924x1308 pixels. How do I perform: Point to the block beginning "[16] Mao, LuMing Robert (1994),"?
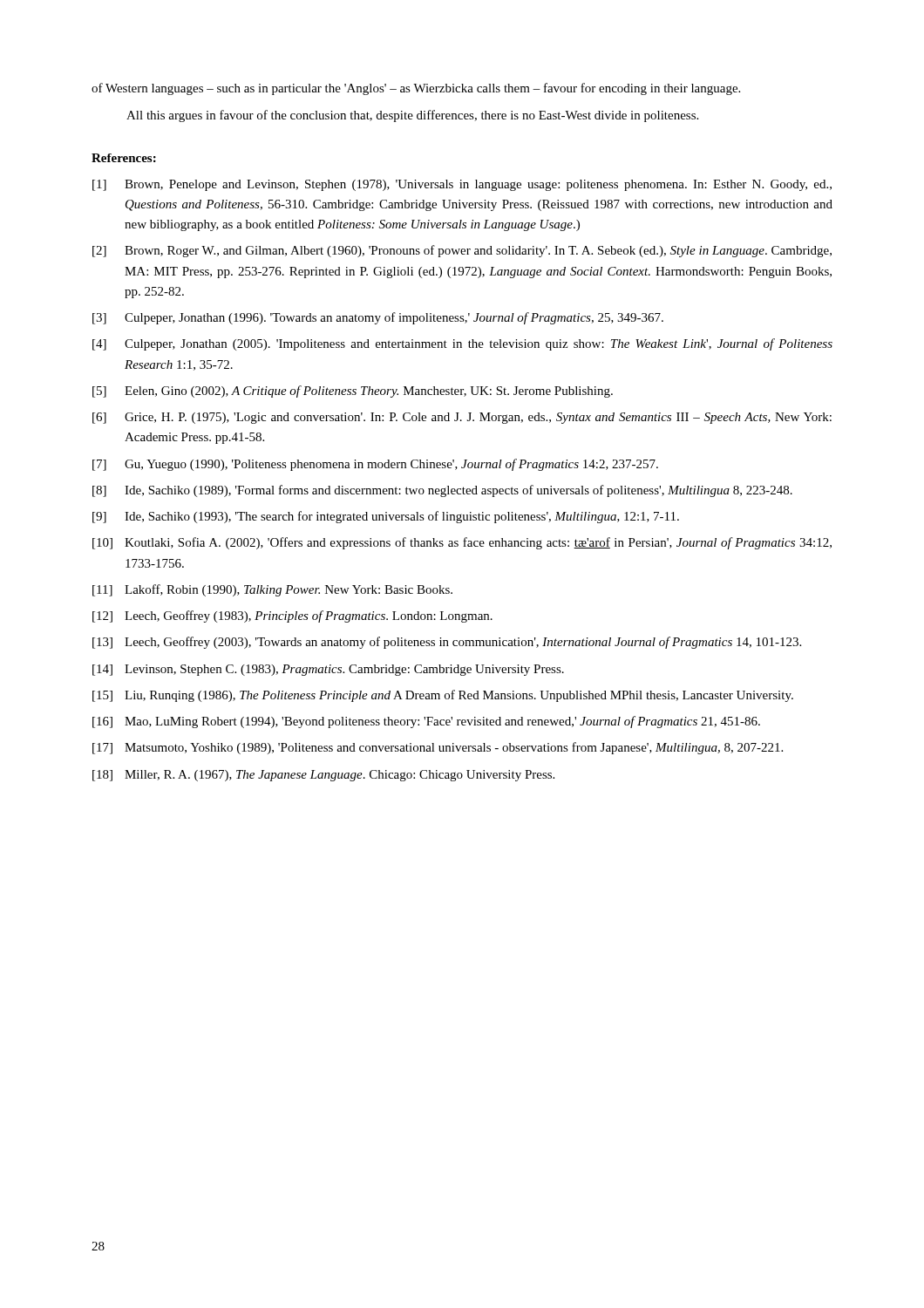[x=462, y=722]
